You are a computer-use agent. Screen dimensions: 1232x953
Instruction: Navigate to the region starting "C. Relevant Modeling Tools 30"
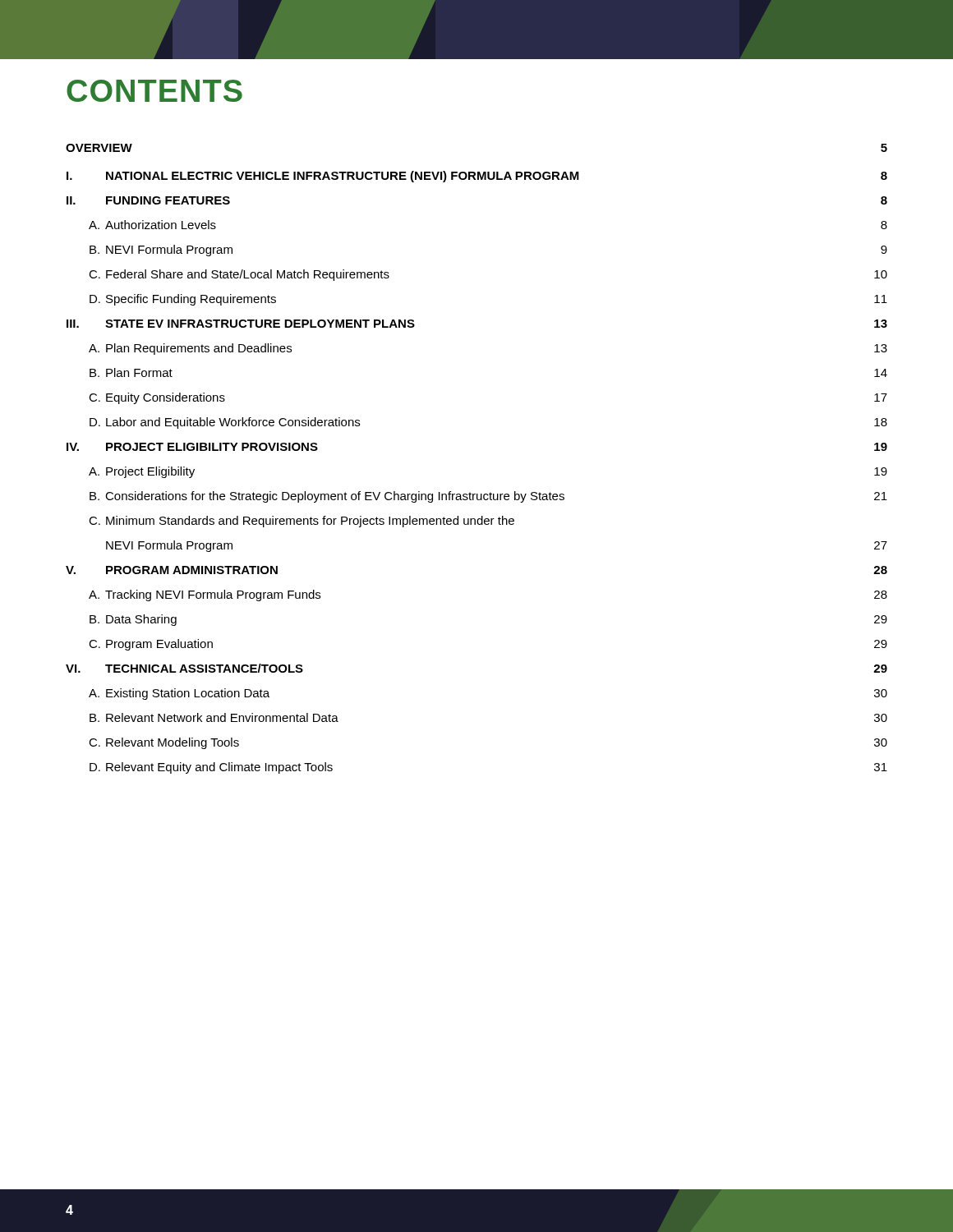(161, 743)
